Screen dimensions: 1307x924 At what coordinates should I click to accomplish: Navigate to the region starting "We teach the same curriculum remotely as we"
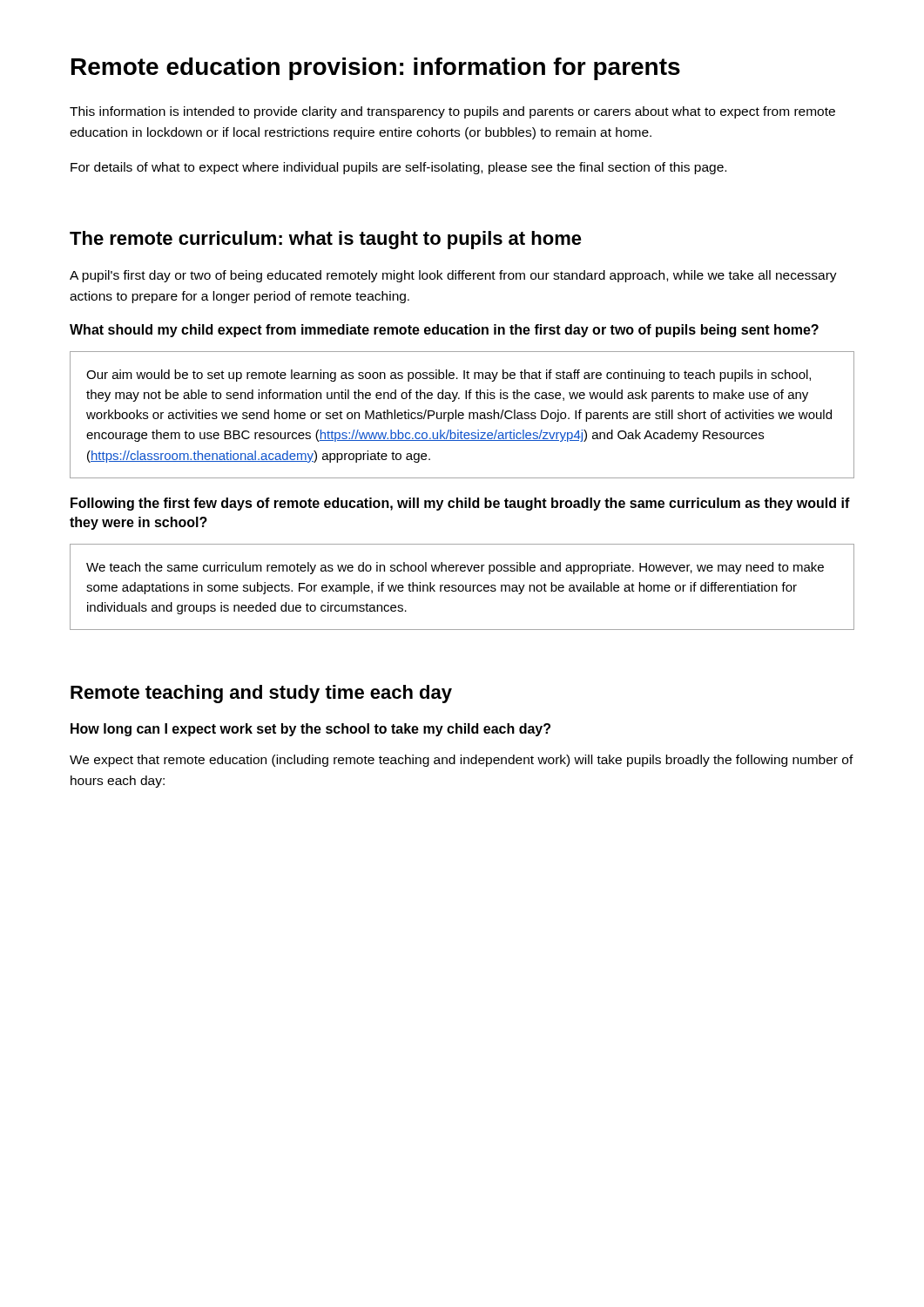[x=462, y=587]
